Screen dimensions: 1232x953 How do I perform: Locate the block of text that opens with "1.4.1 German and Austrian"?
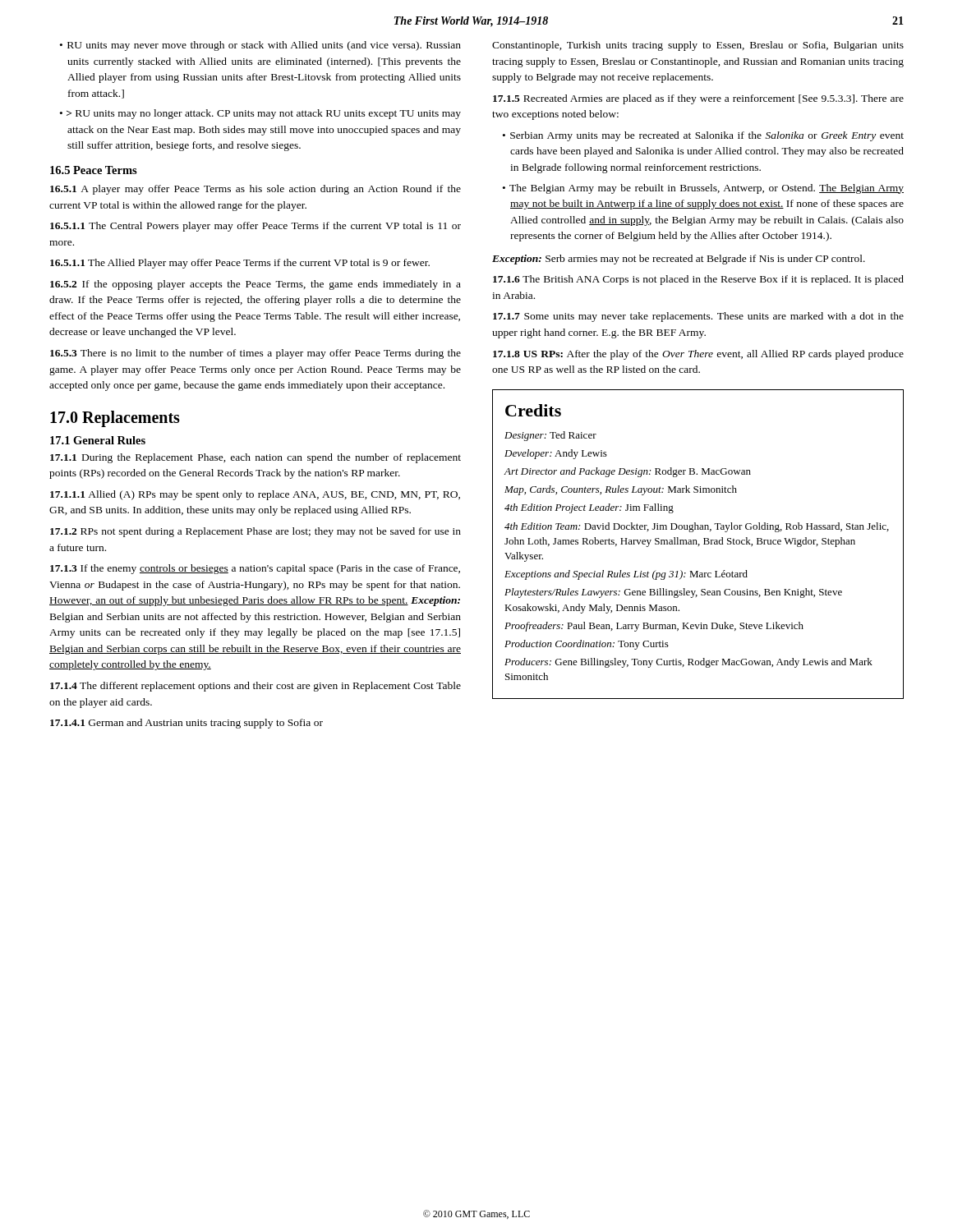point(186,722)
